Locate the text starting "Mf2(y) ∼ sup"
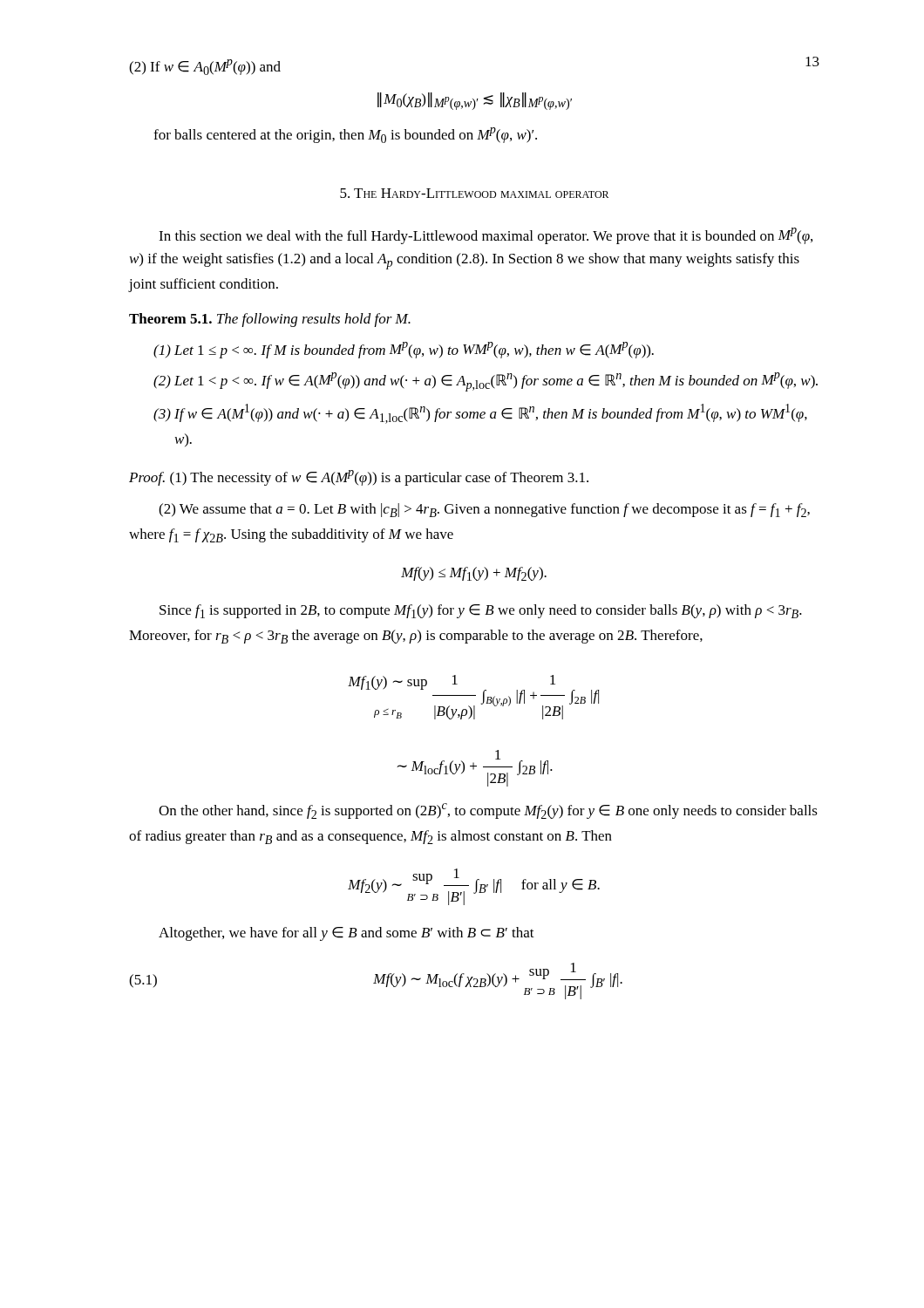 click(474, 886)
